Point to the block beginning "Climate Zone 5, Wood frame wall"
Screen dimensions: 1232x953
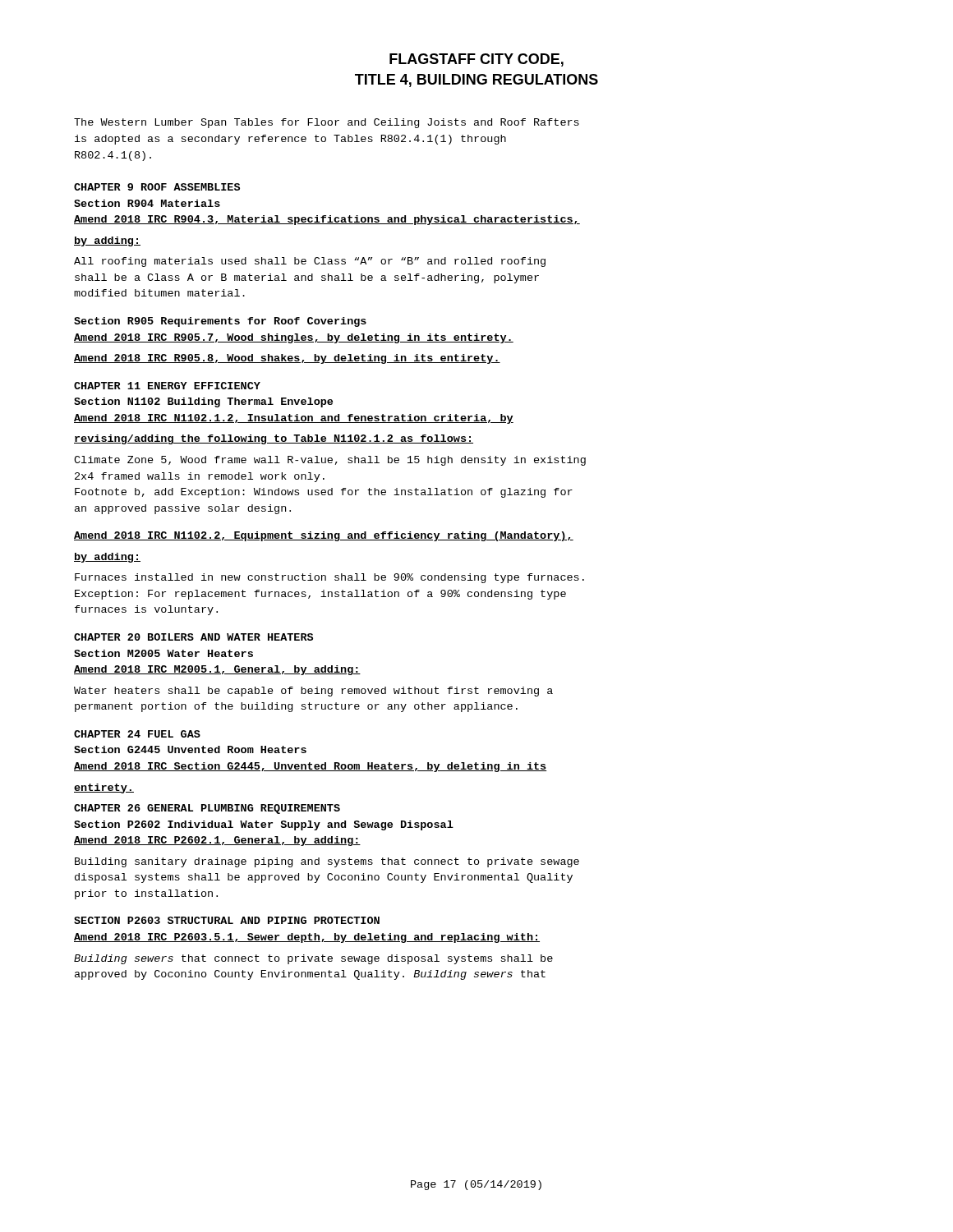click(x=330, y=484)
